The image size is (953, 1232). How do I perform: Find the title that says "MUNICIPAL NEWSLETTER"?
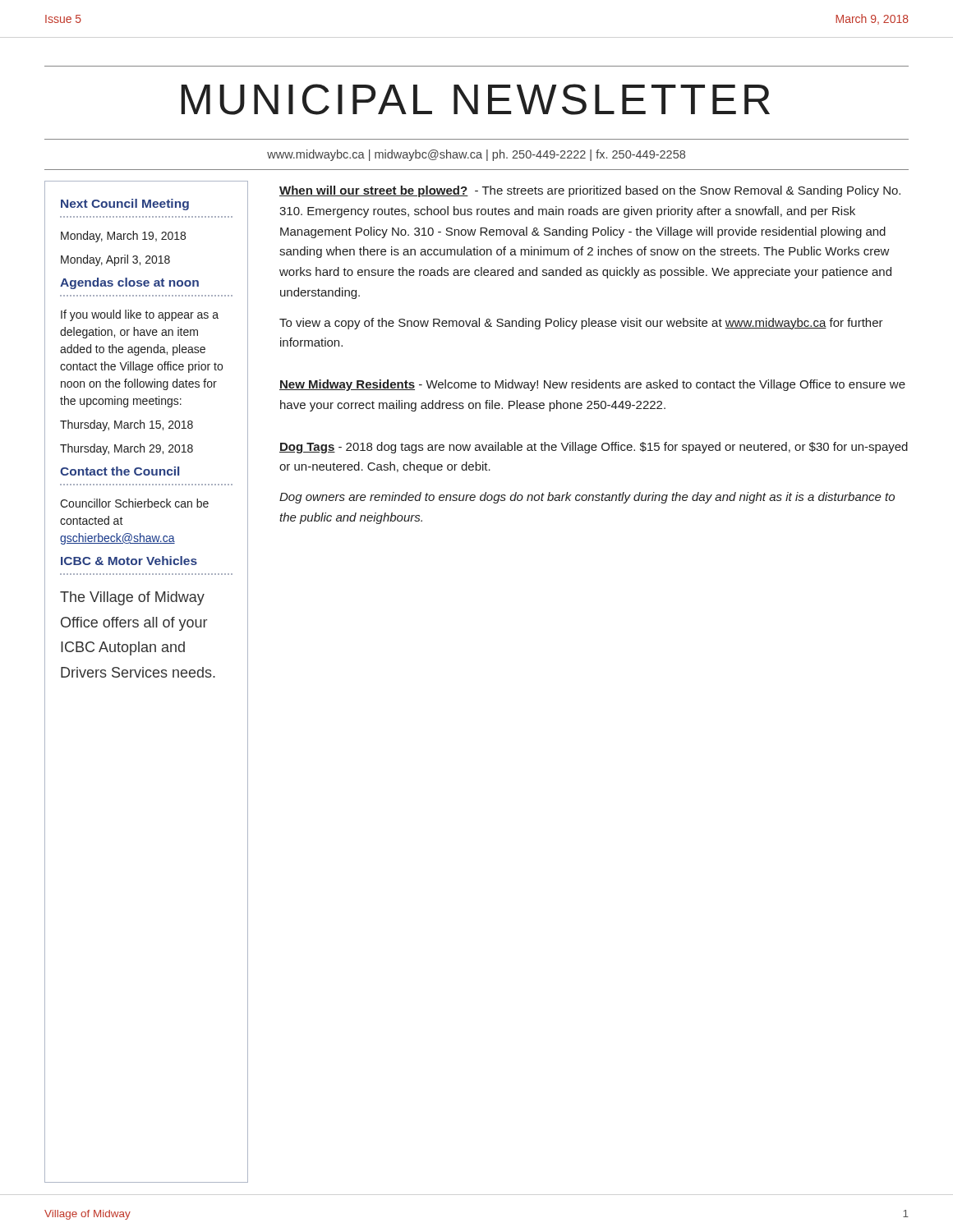pyautogui.click(x=476, y=99)
